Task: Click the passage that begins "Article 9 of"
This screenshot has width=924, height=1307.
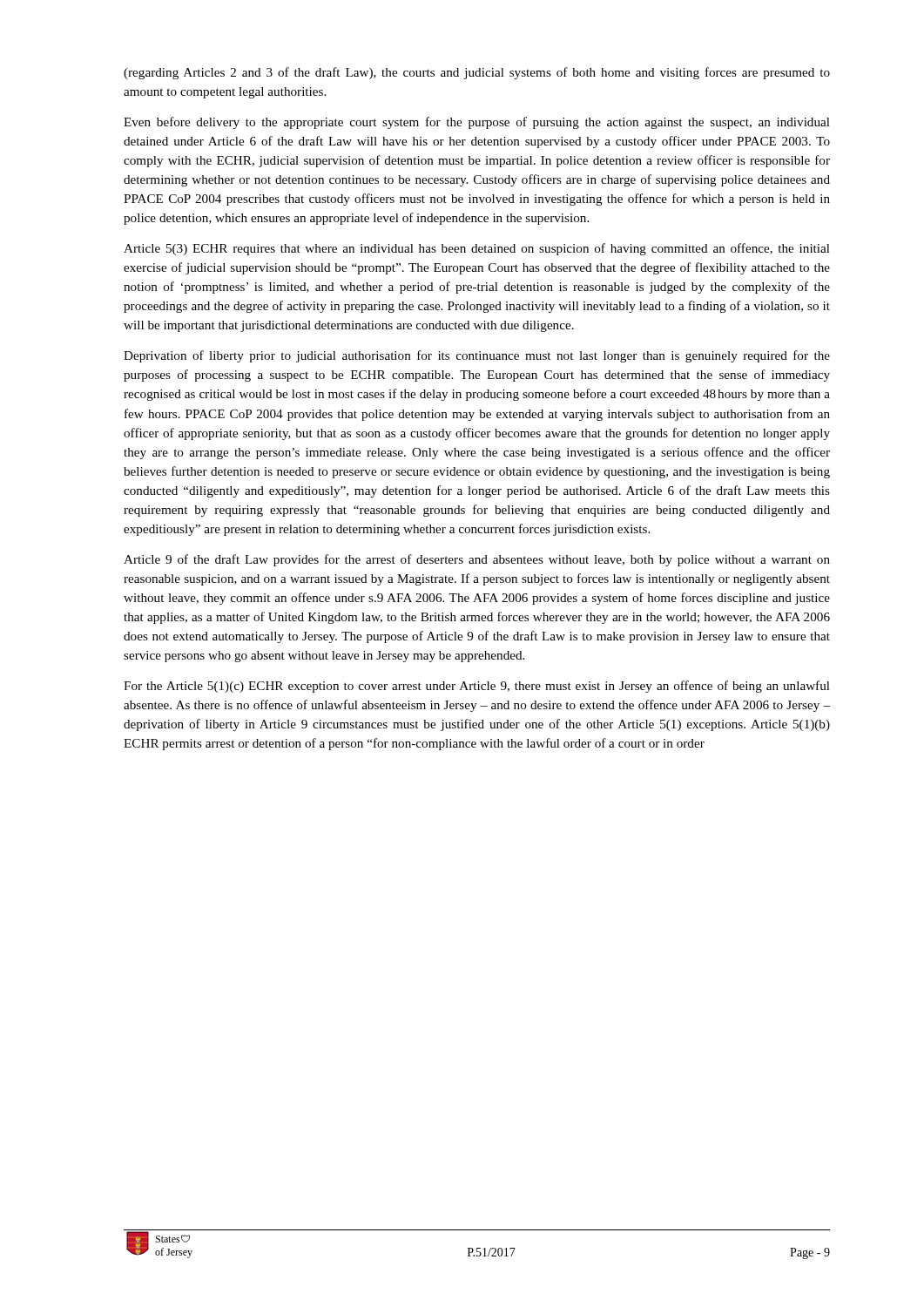Action: coord(477,607)
